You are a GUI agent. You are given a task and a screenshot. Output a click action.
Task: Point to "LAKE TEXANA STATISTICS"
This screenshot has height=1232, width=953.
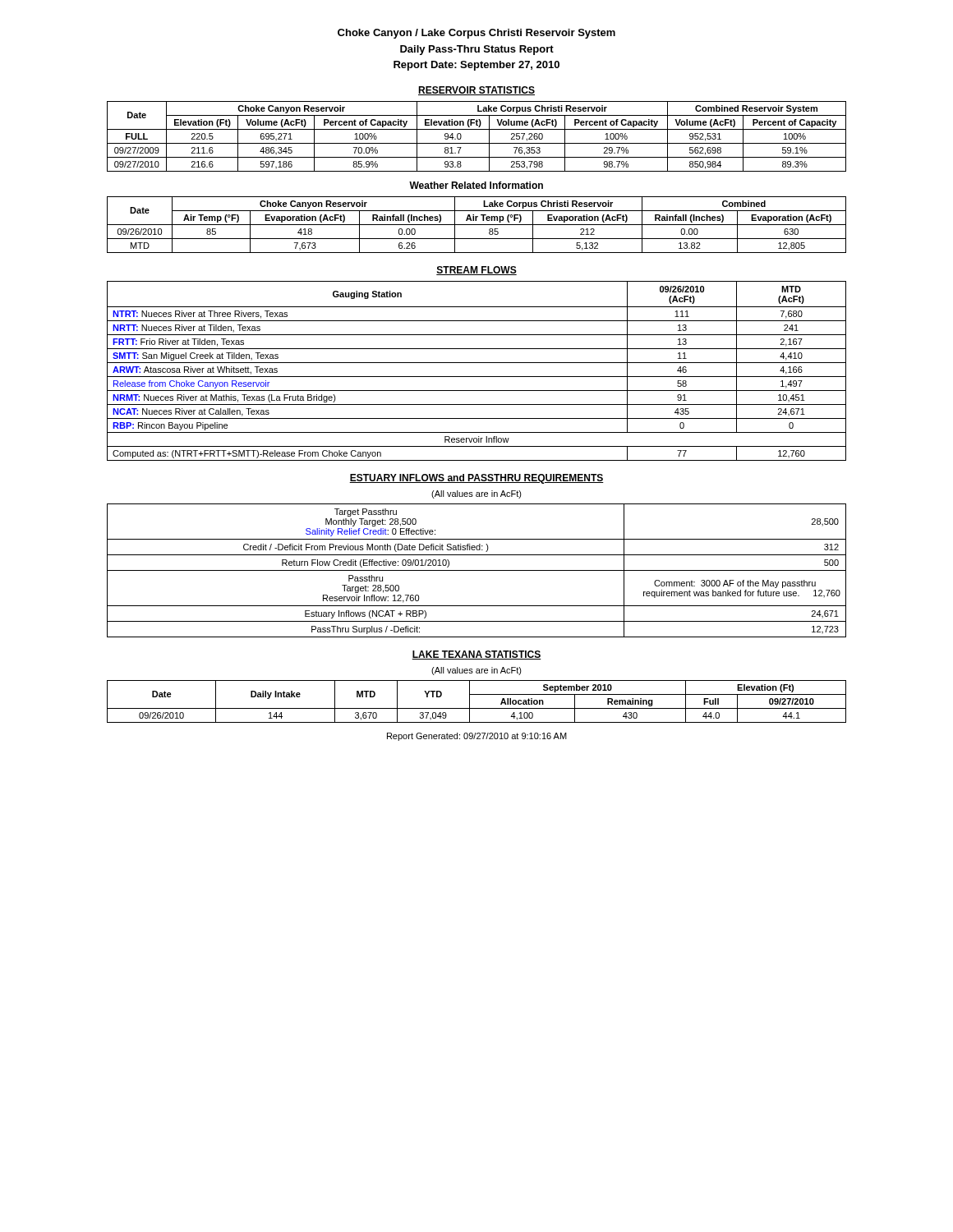coord(476,654)
